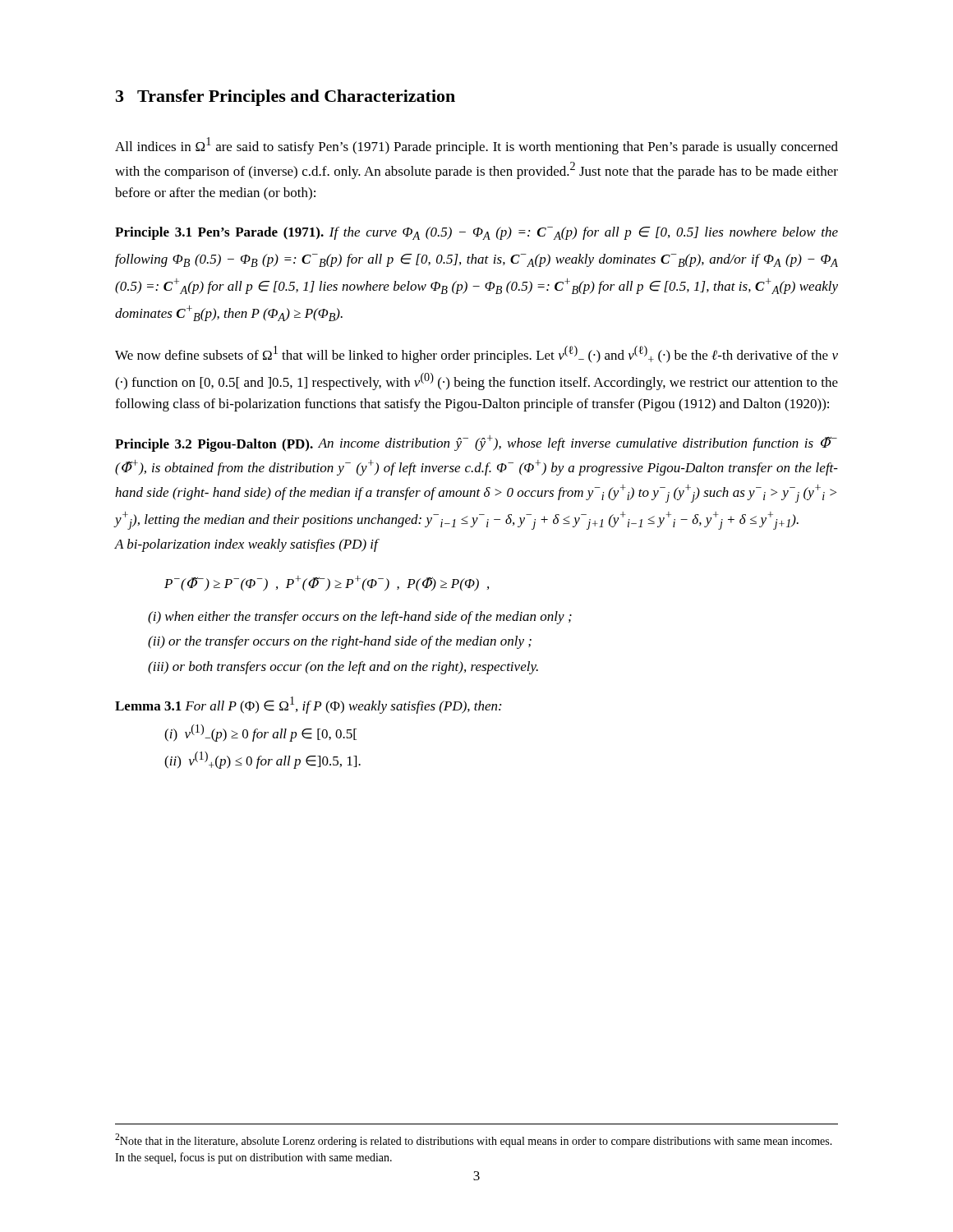The height and width of the screenshot is (1232, 953).
Task: Locate the footnote that says "2Note that in the literature, absolute Lorenz"
Action: 474,1148
